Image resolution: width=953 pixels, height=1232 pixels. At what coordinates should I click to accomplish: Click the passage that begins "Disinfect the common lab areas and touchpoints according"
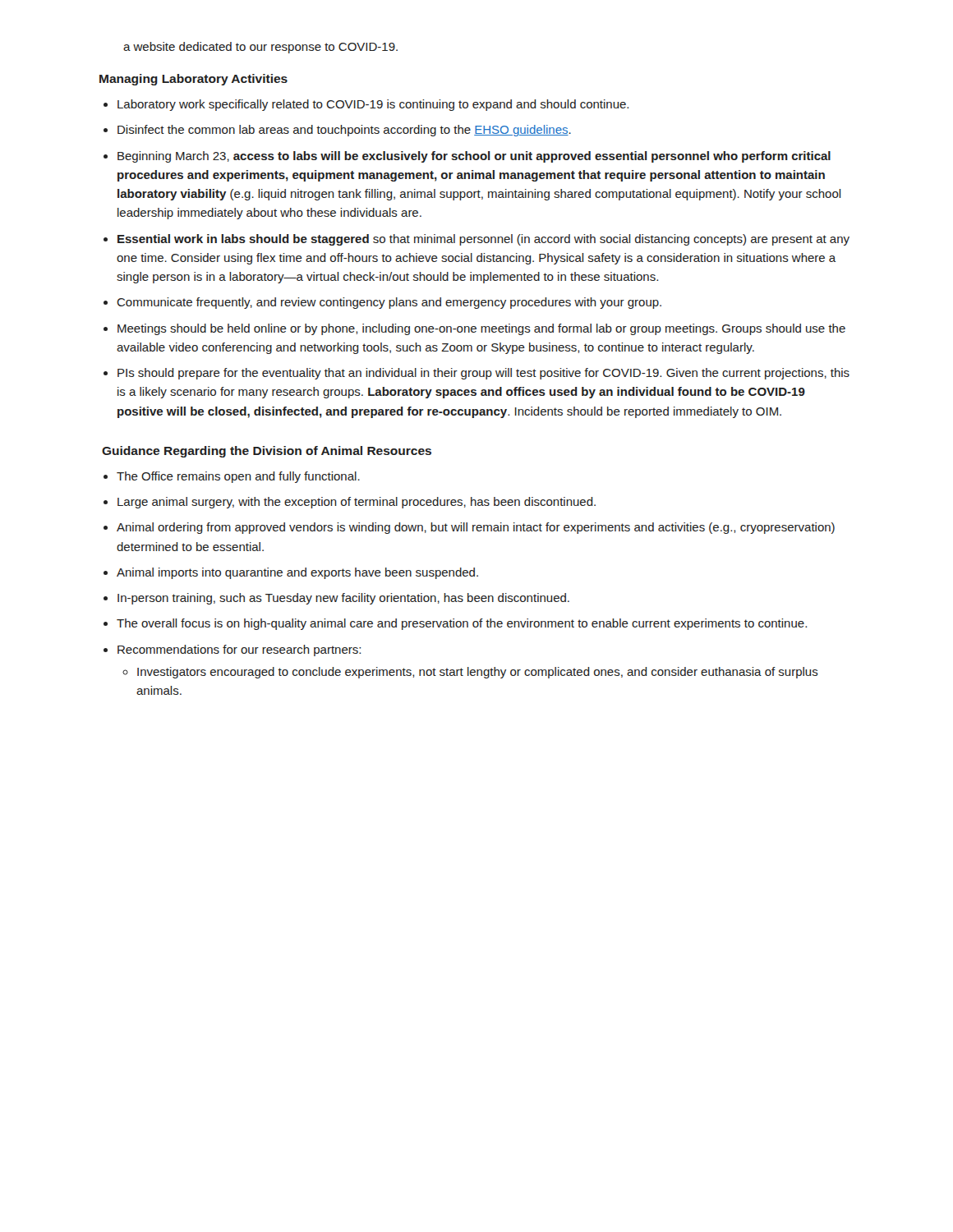(x=344, y=130)
